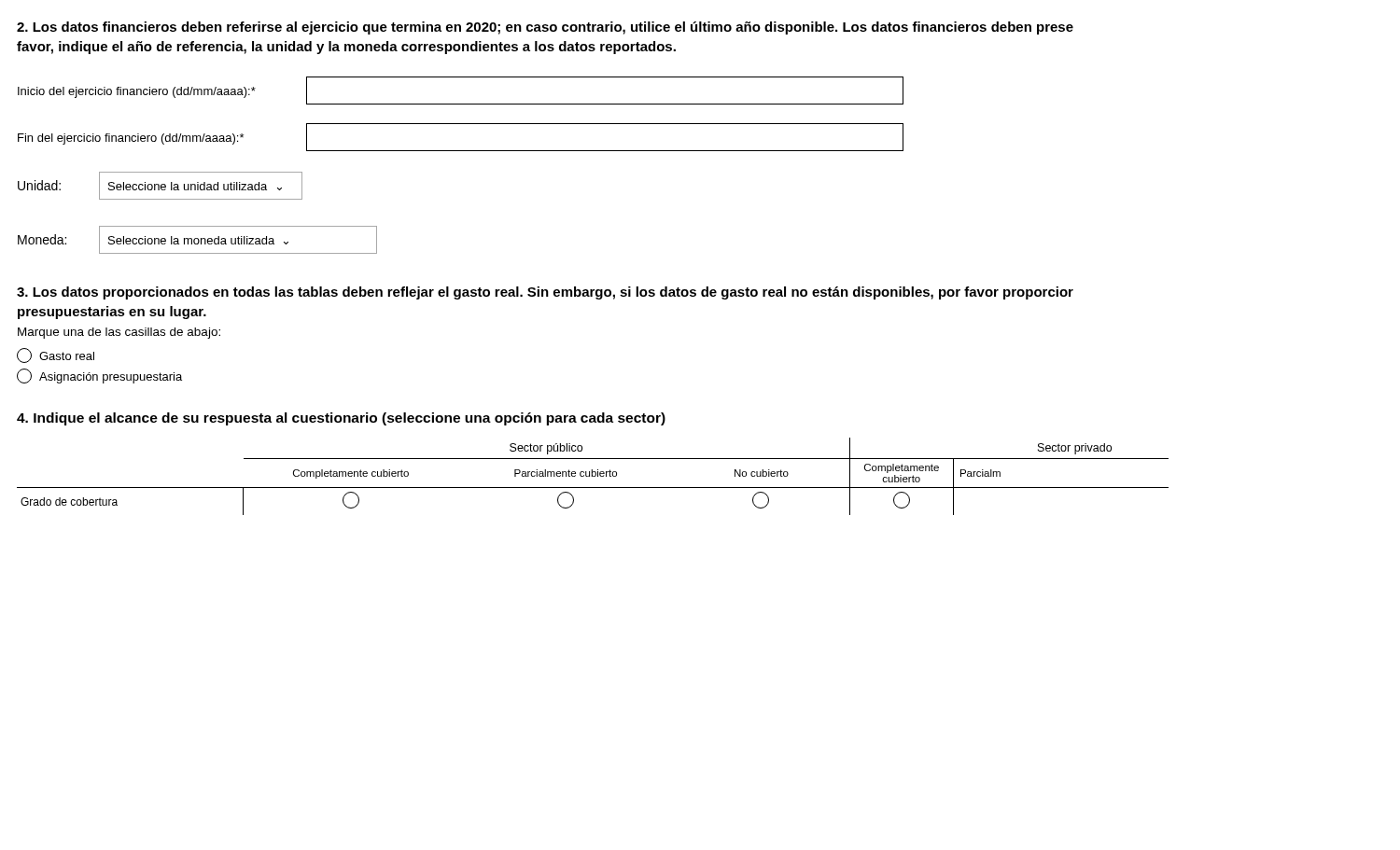Viewport: 1400px width, 850px height.
Task: Locate the section header containing "3. Los datos proporcionados en"
Action: point(545,301)
